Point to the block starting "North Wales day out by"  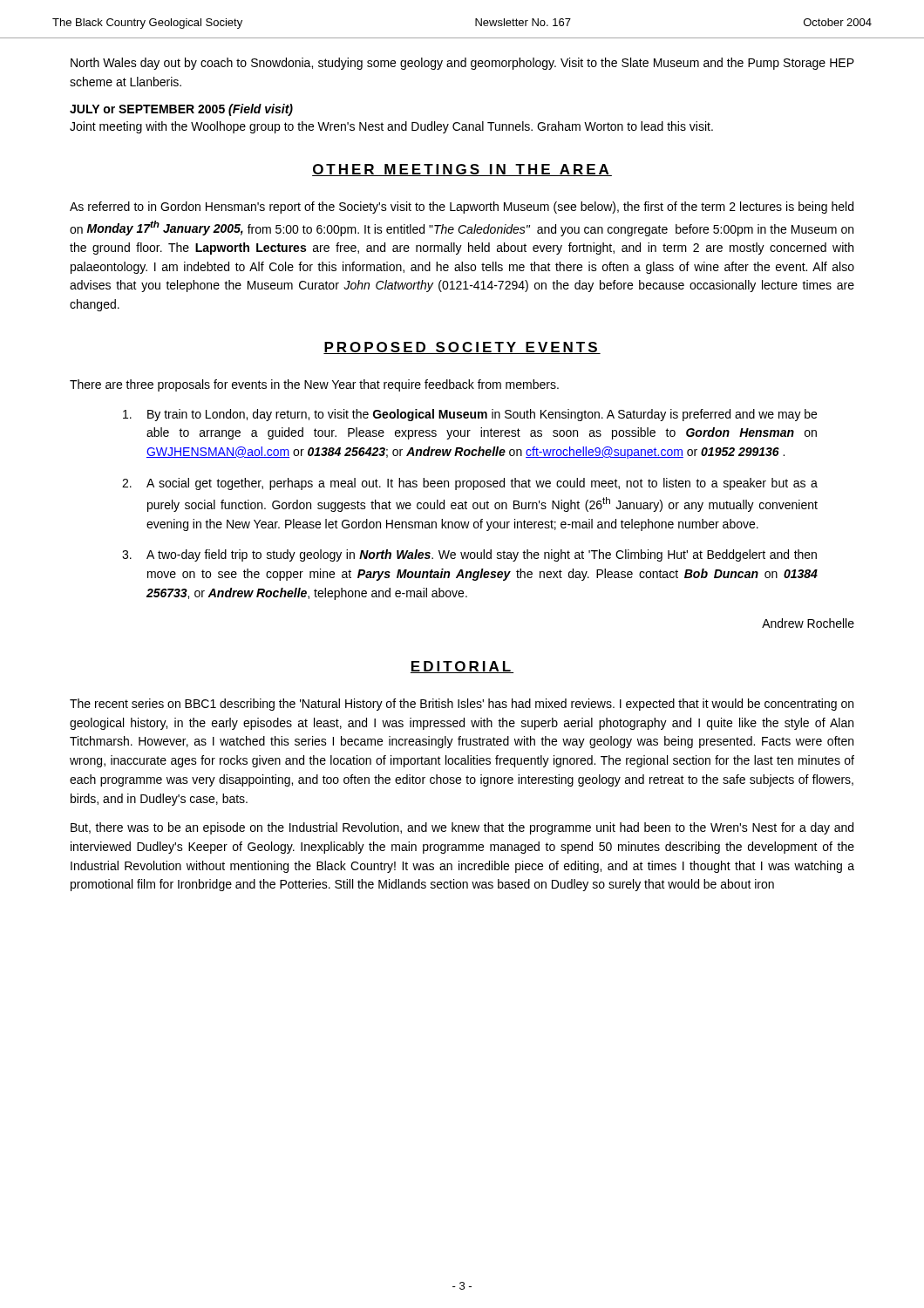(462, 72)
